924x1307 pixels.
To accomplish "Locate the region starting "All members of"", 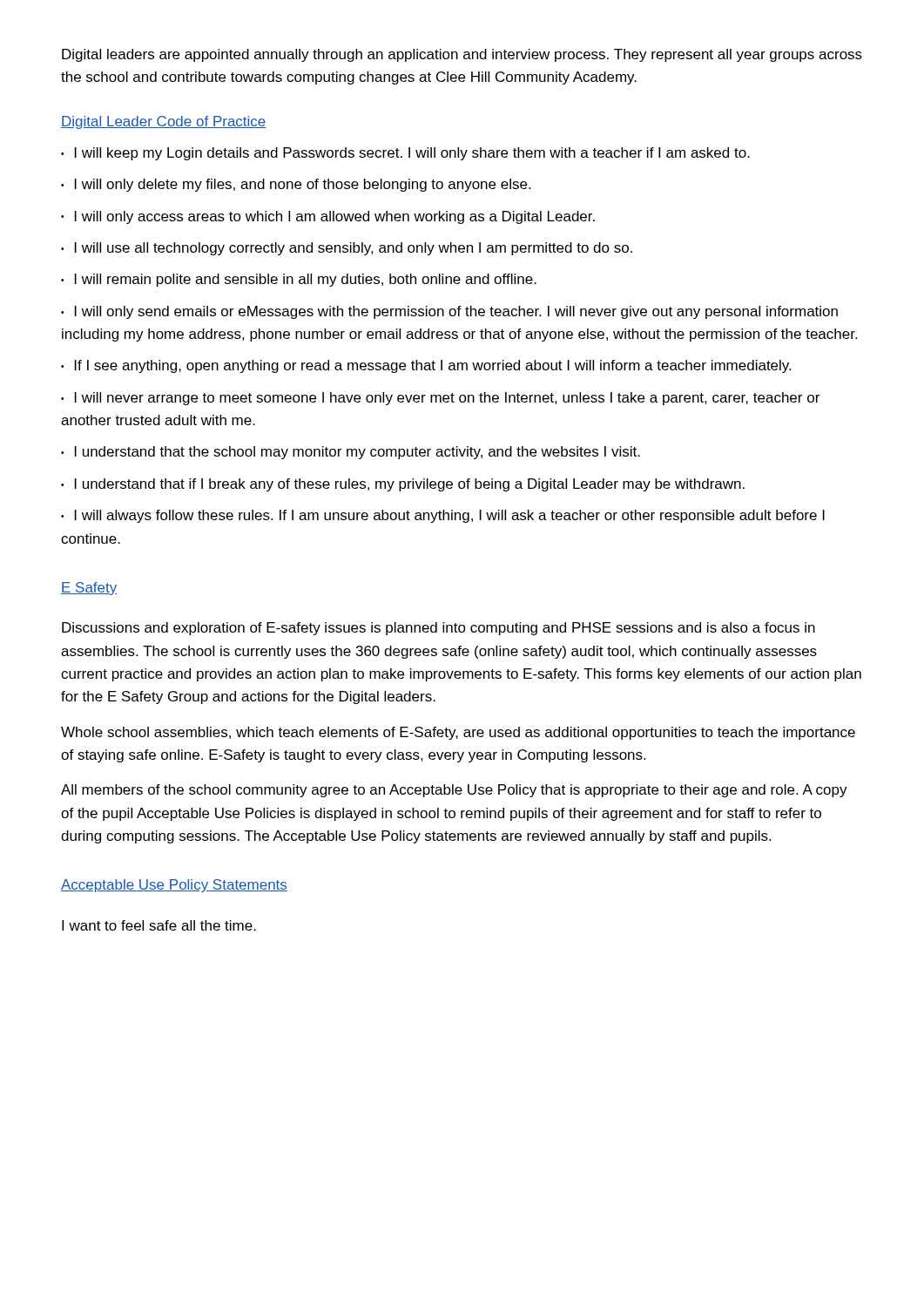I will (x=454, y=813).
